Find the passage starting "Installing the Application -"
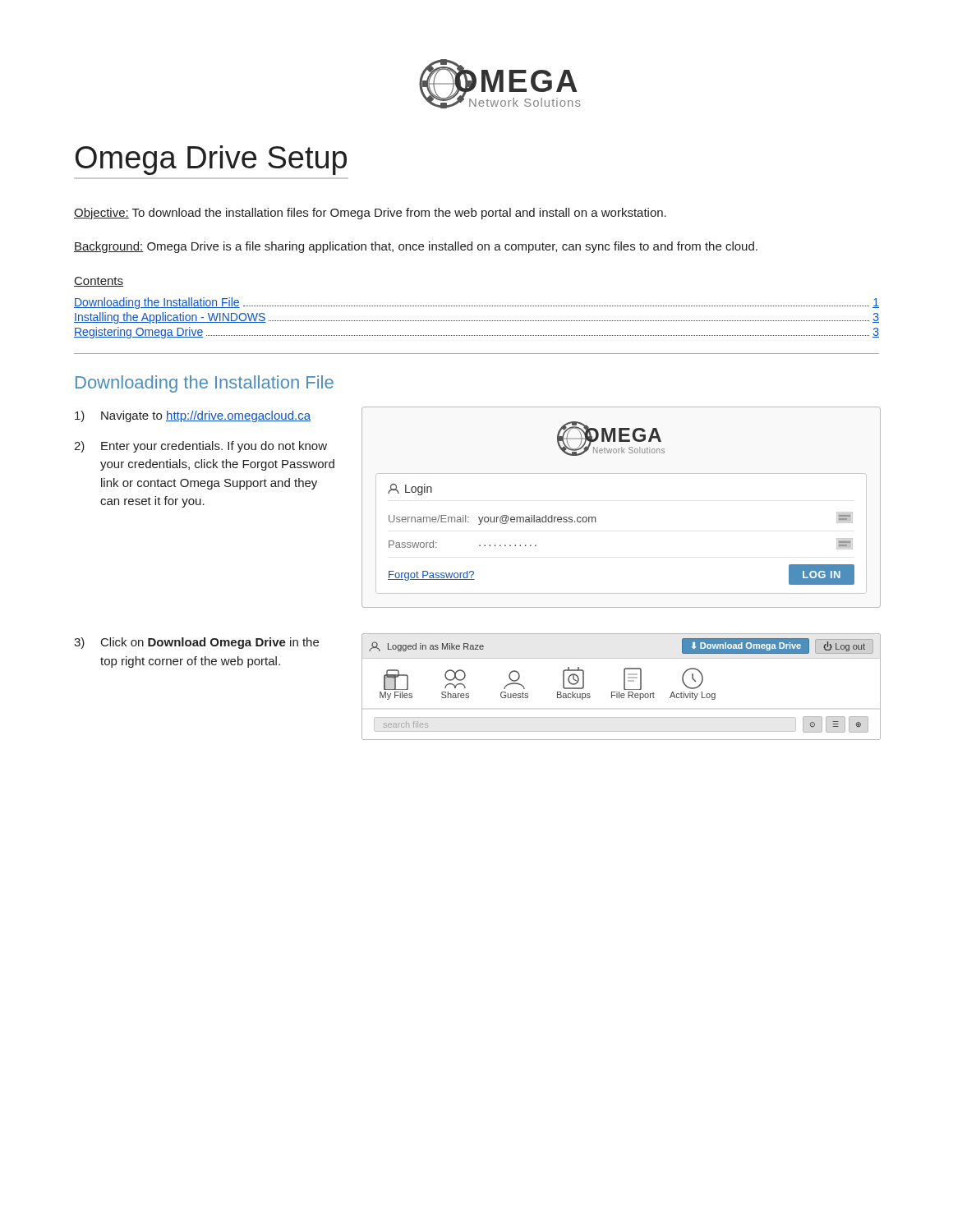Screen dimensions: 1232x953 pos(476,317)
